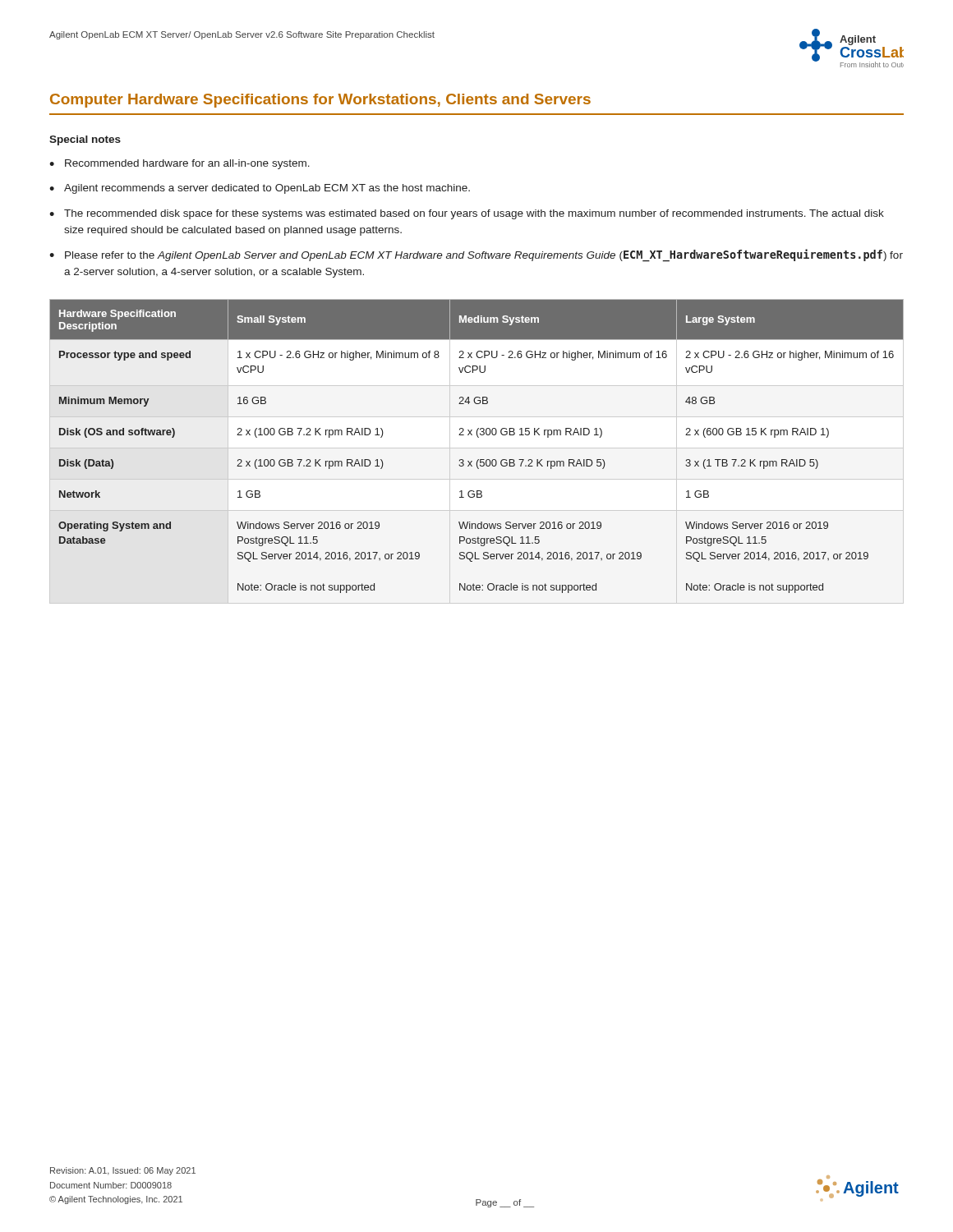Locate the passage starting "• Recommended hardware"
The height and width of the screenshot is (1232, 953).
pos(180,164)
